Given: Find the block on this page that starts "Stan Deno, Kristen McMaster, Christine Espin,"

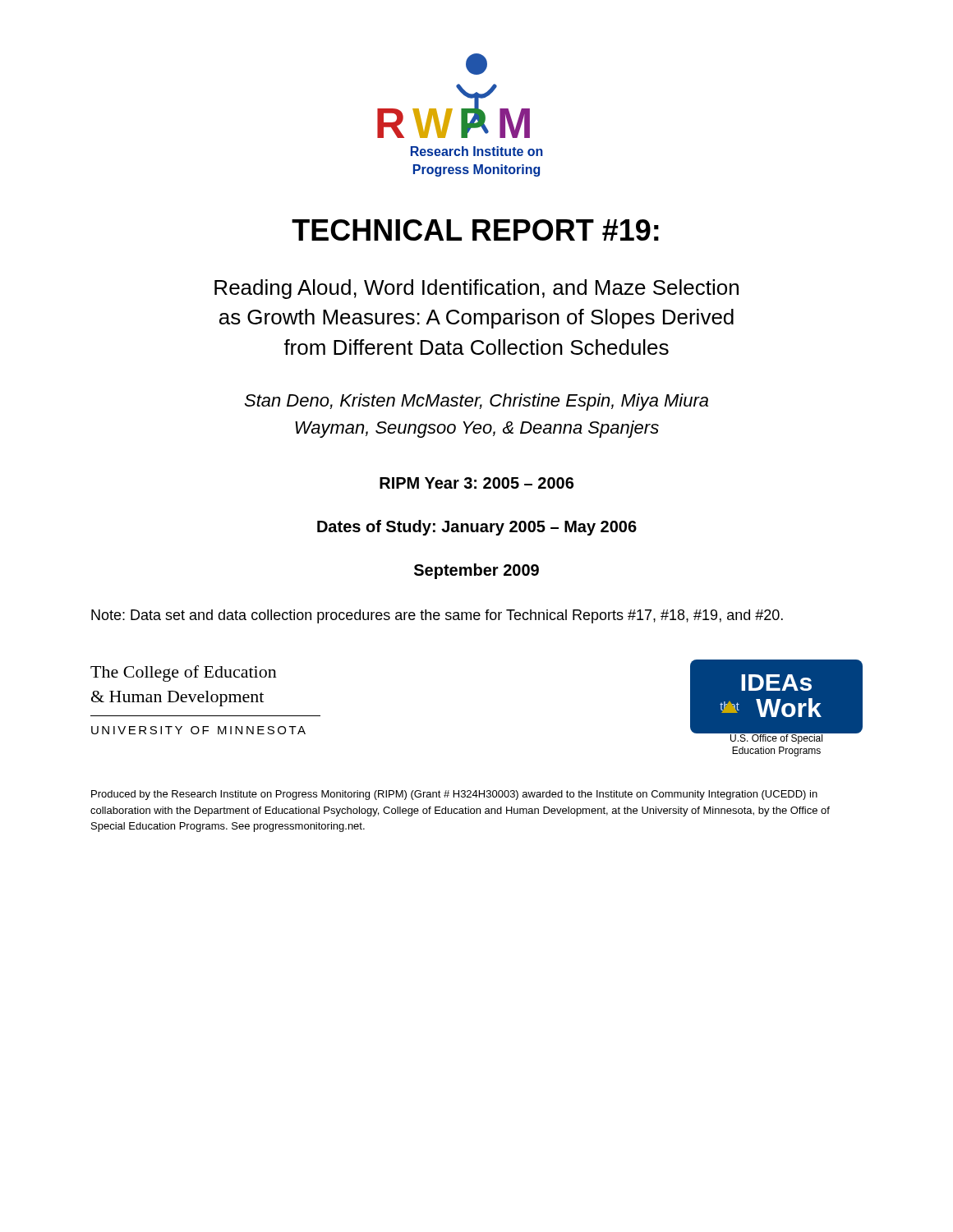Looking at the screenshot, I should pos(476,414).
